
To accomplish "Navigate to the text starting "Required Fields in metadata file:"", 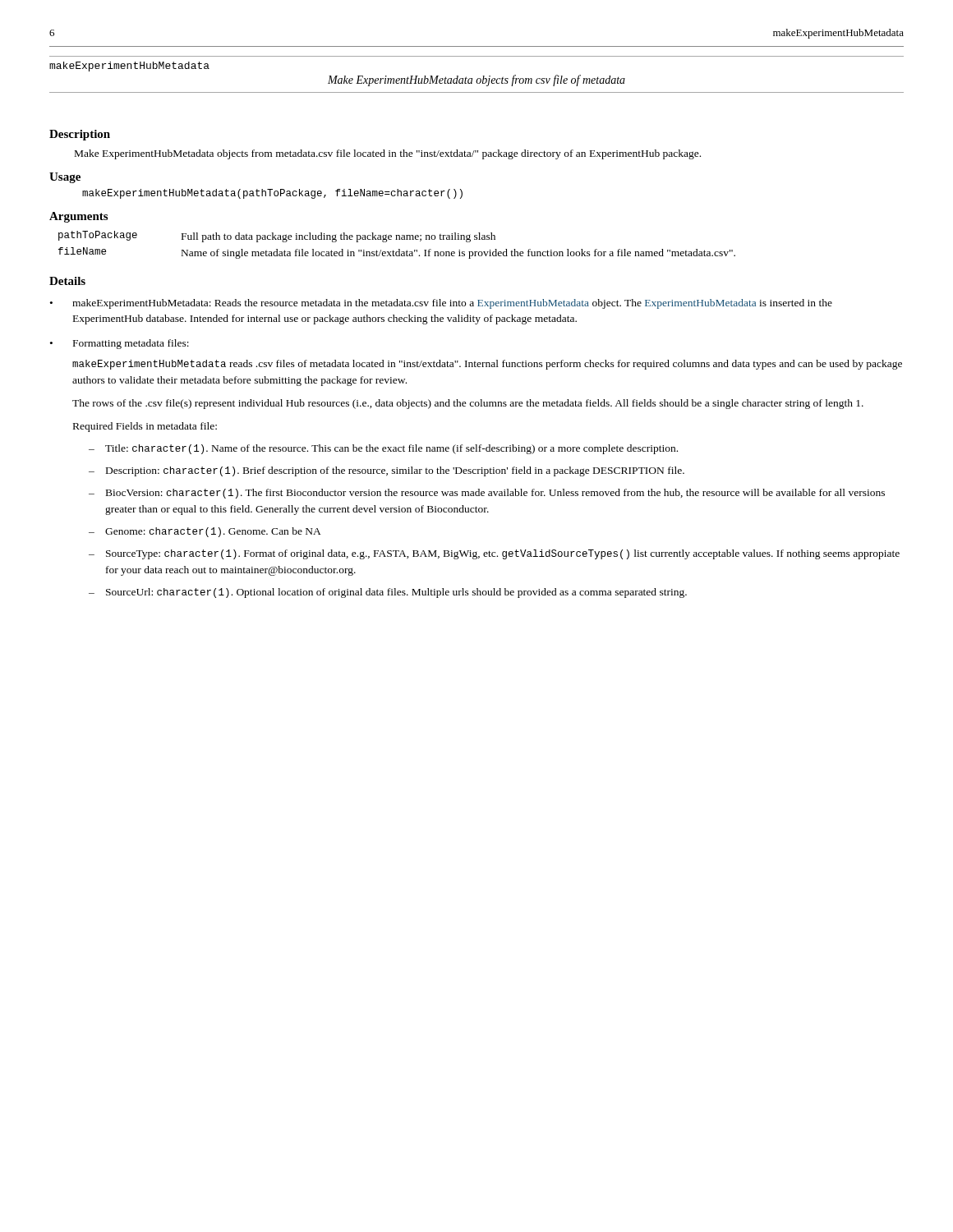I will (145, 425).
